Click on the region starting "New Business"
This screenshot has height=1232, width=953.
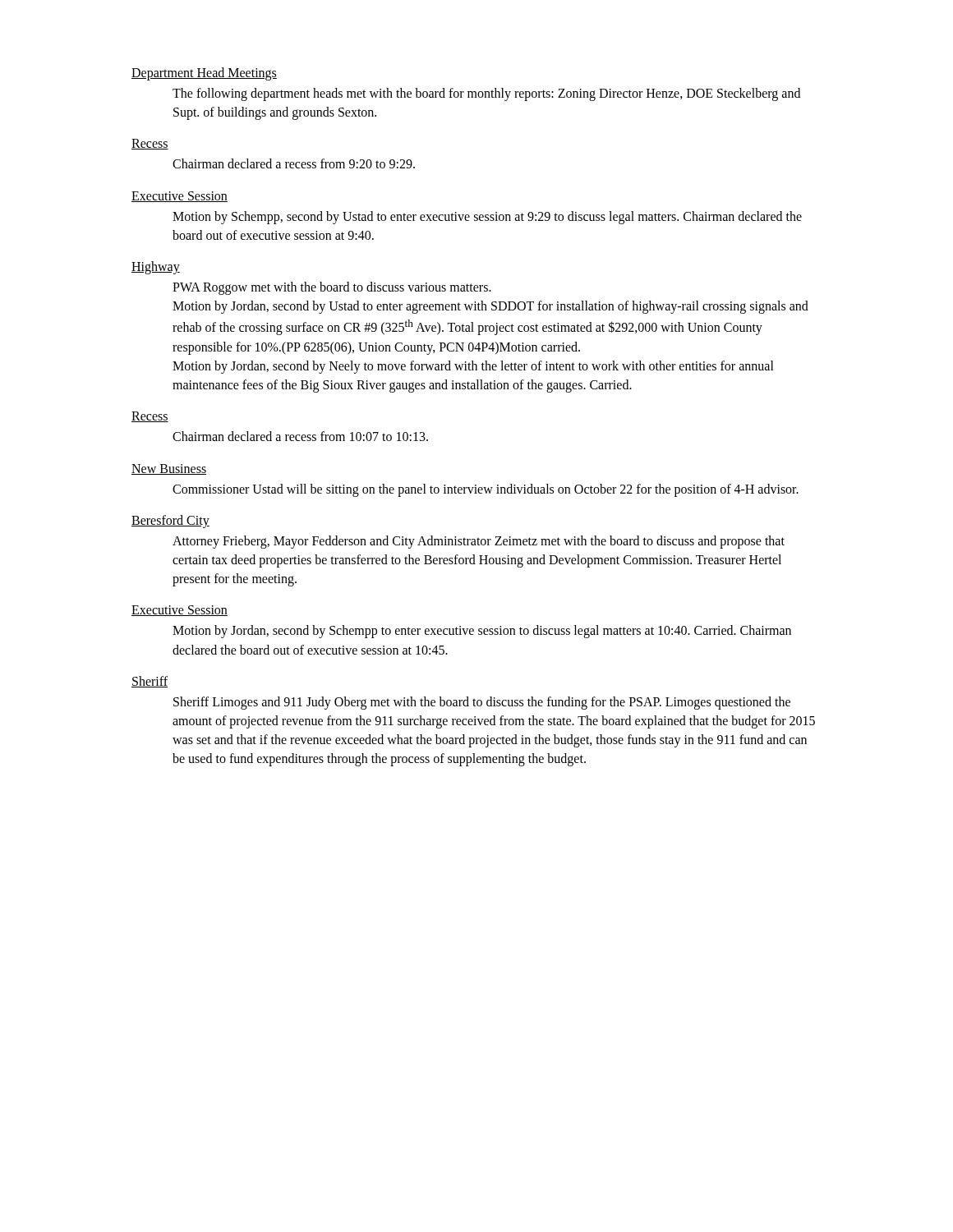[169, 468]
